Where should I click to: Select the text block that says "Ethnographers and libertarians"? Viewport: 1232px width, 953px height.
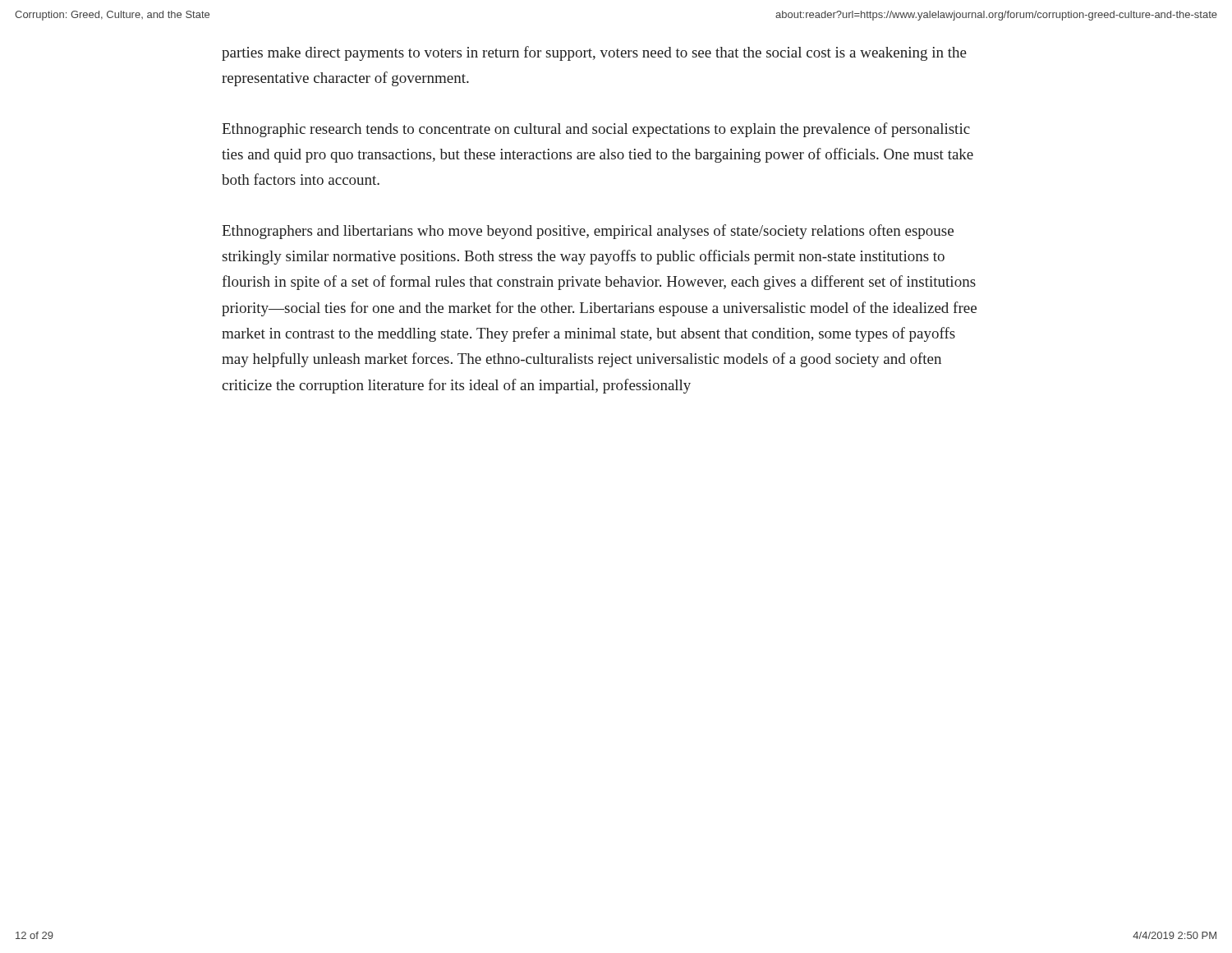click(x=599, y=307)
